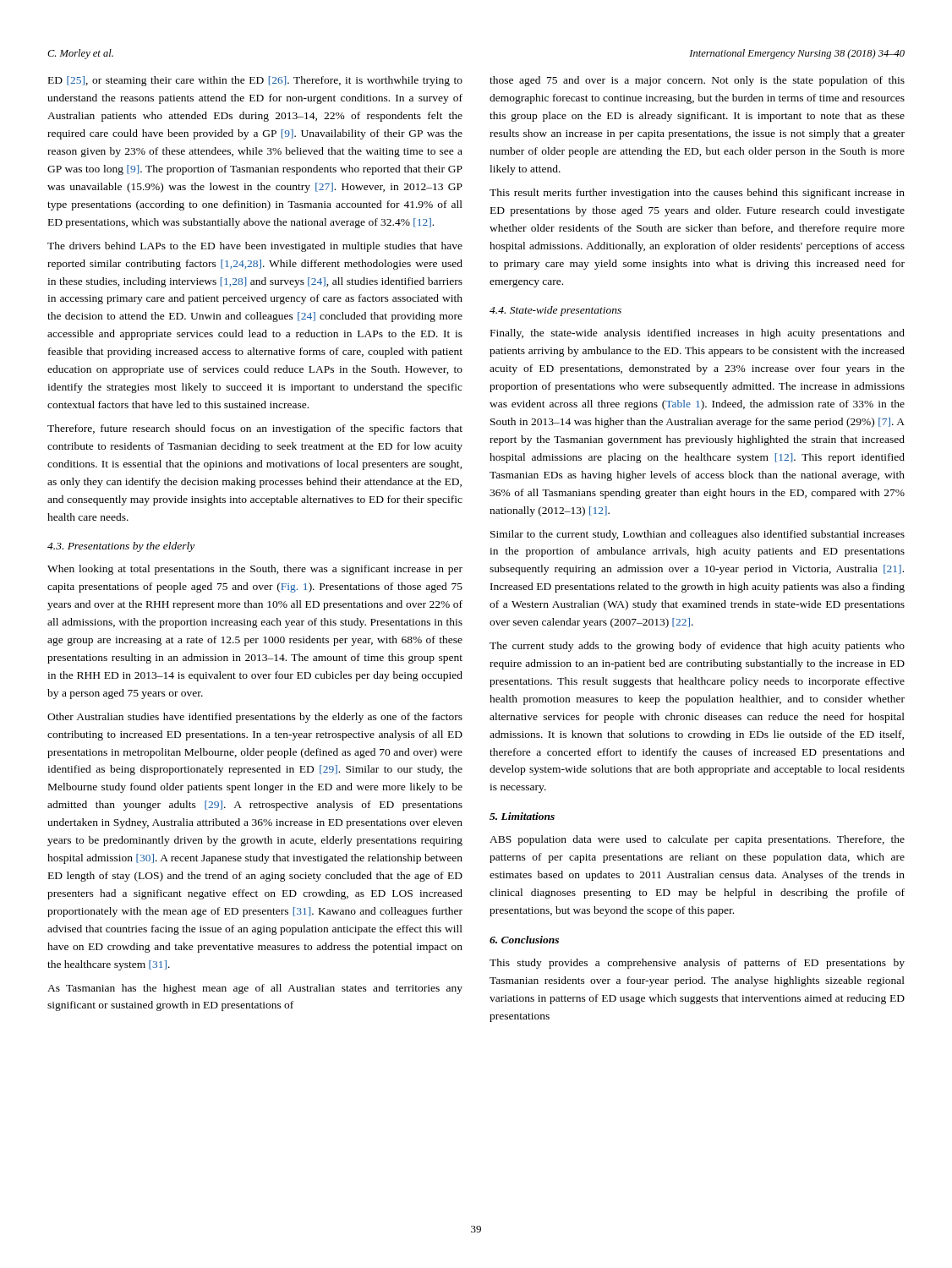
Task: Click on the text block starting "Therefore, future research"
Action: tap(255, 473)
